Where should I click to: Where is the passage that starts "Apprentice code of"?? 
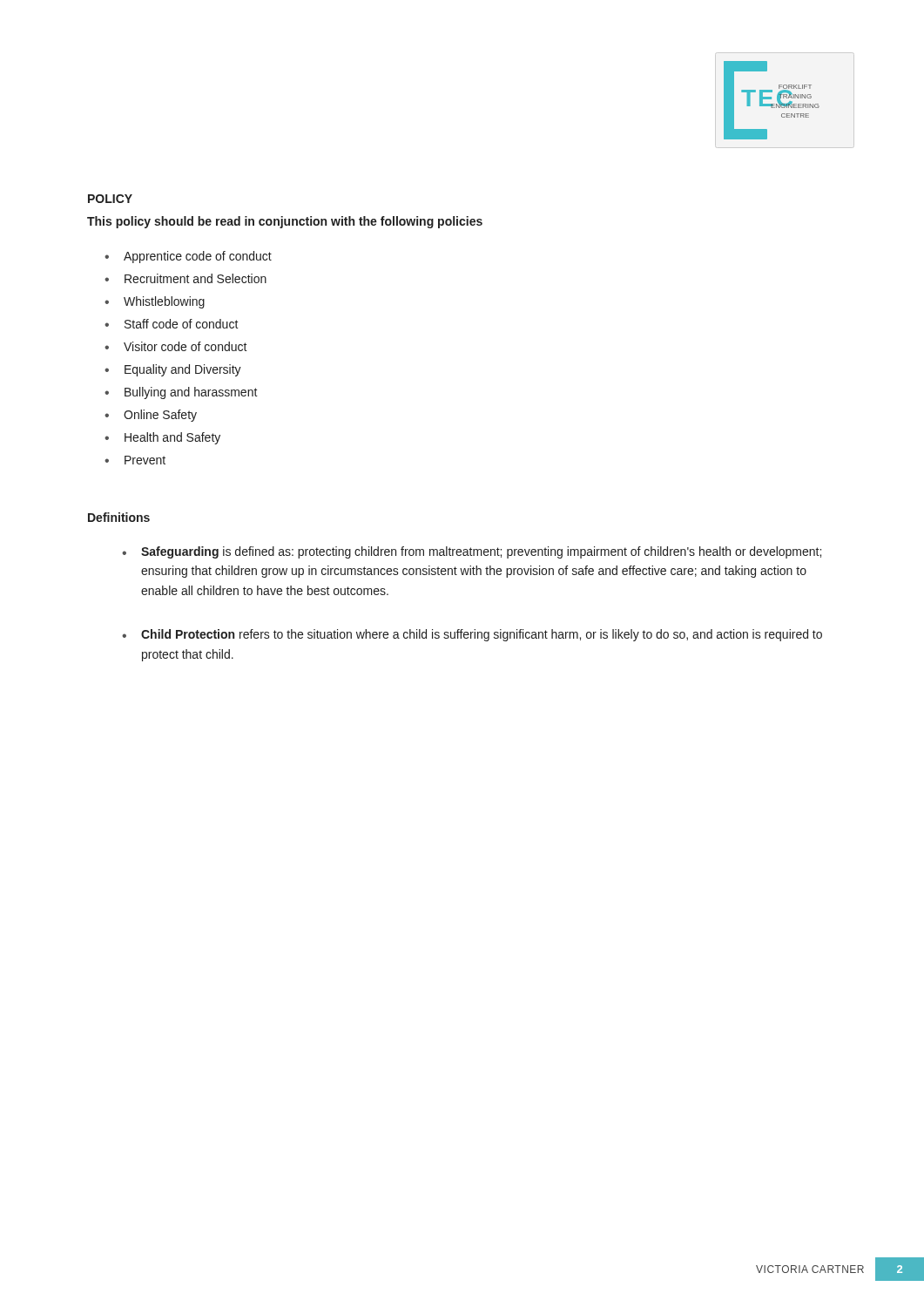198,256
